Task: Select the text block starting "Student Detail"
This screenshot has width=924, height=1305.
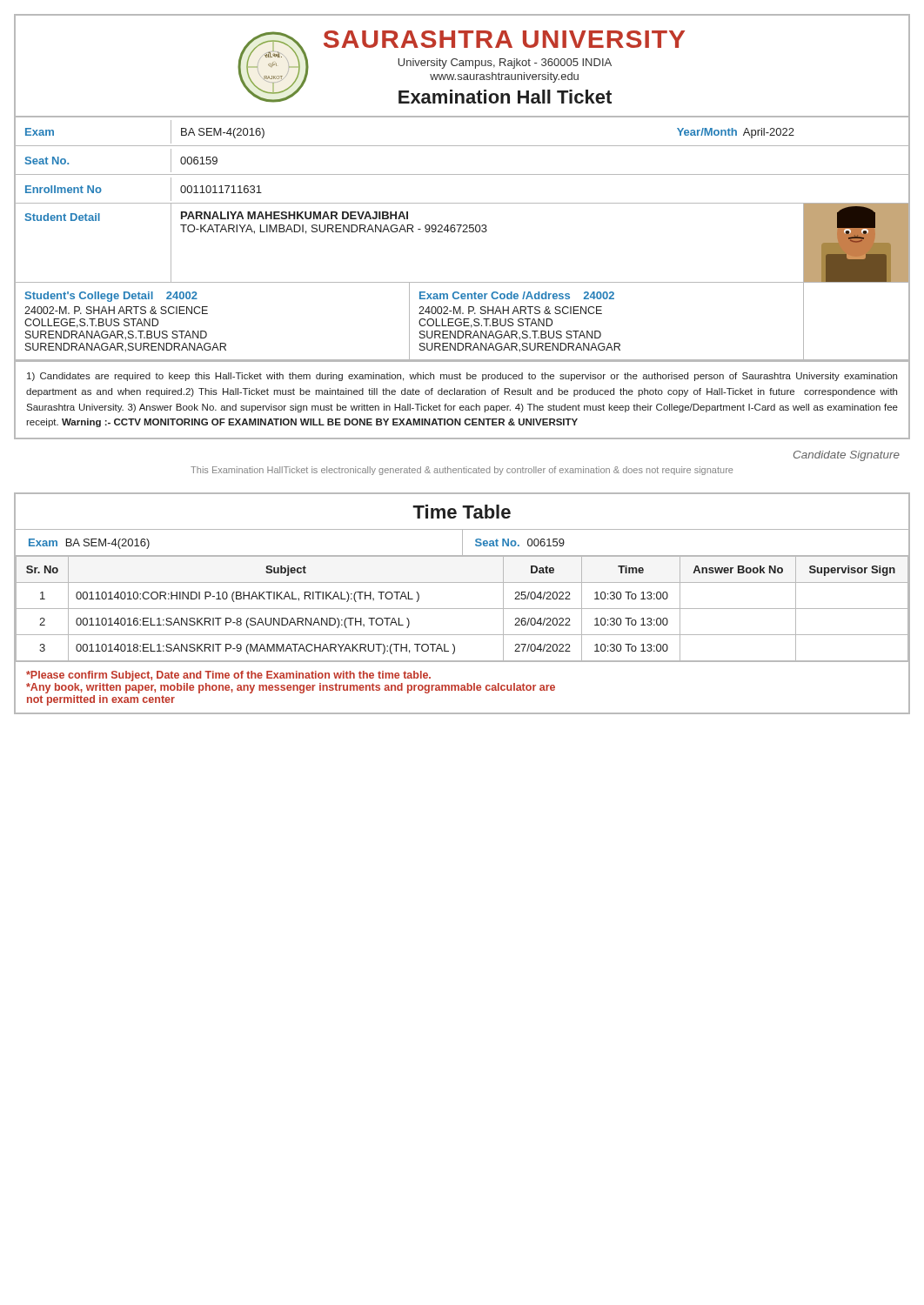Action: [x=62, y=217]
